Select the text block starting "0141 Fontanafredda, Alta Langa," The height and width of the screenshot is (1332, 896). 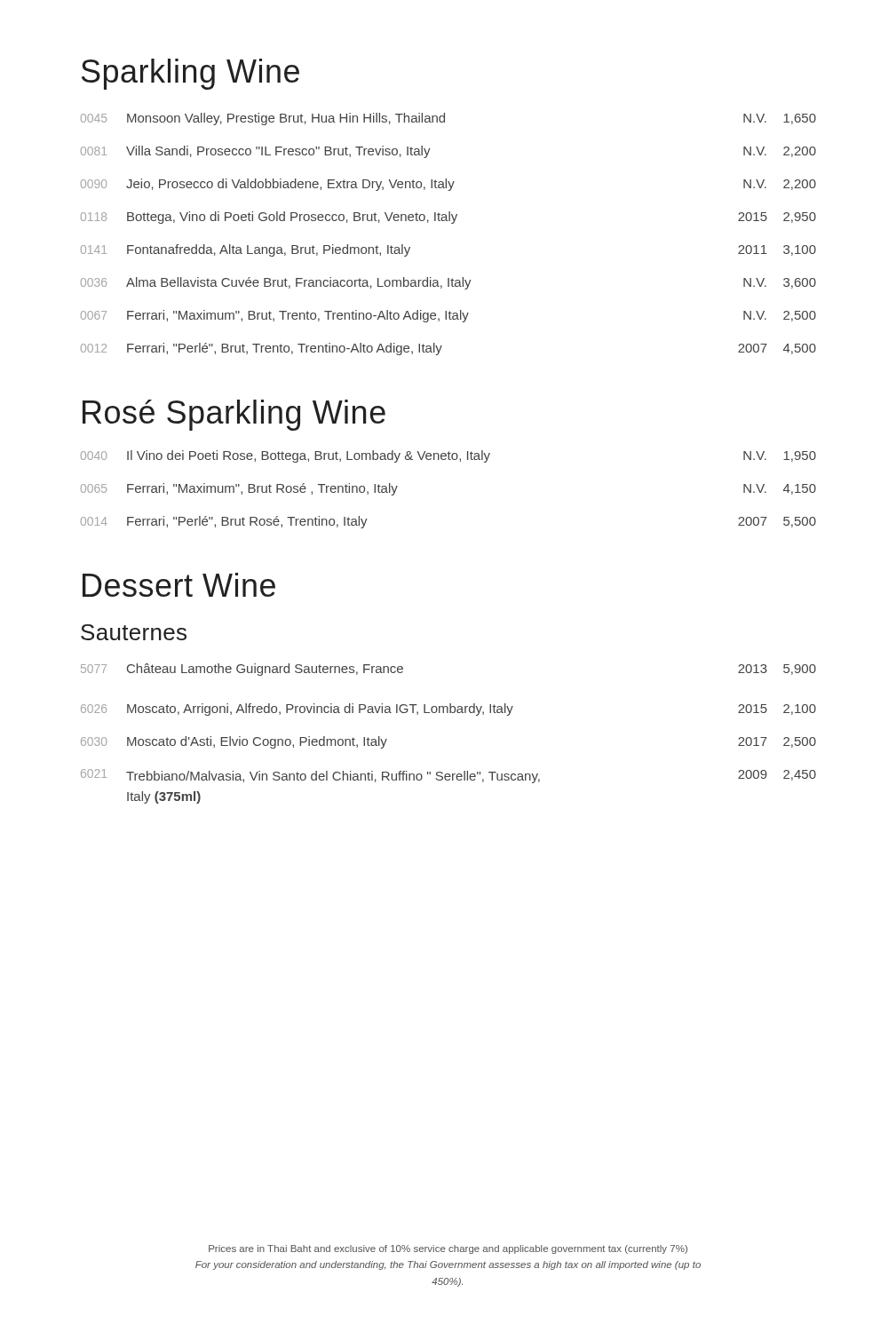tap(90, 250)
